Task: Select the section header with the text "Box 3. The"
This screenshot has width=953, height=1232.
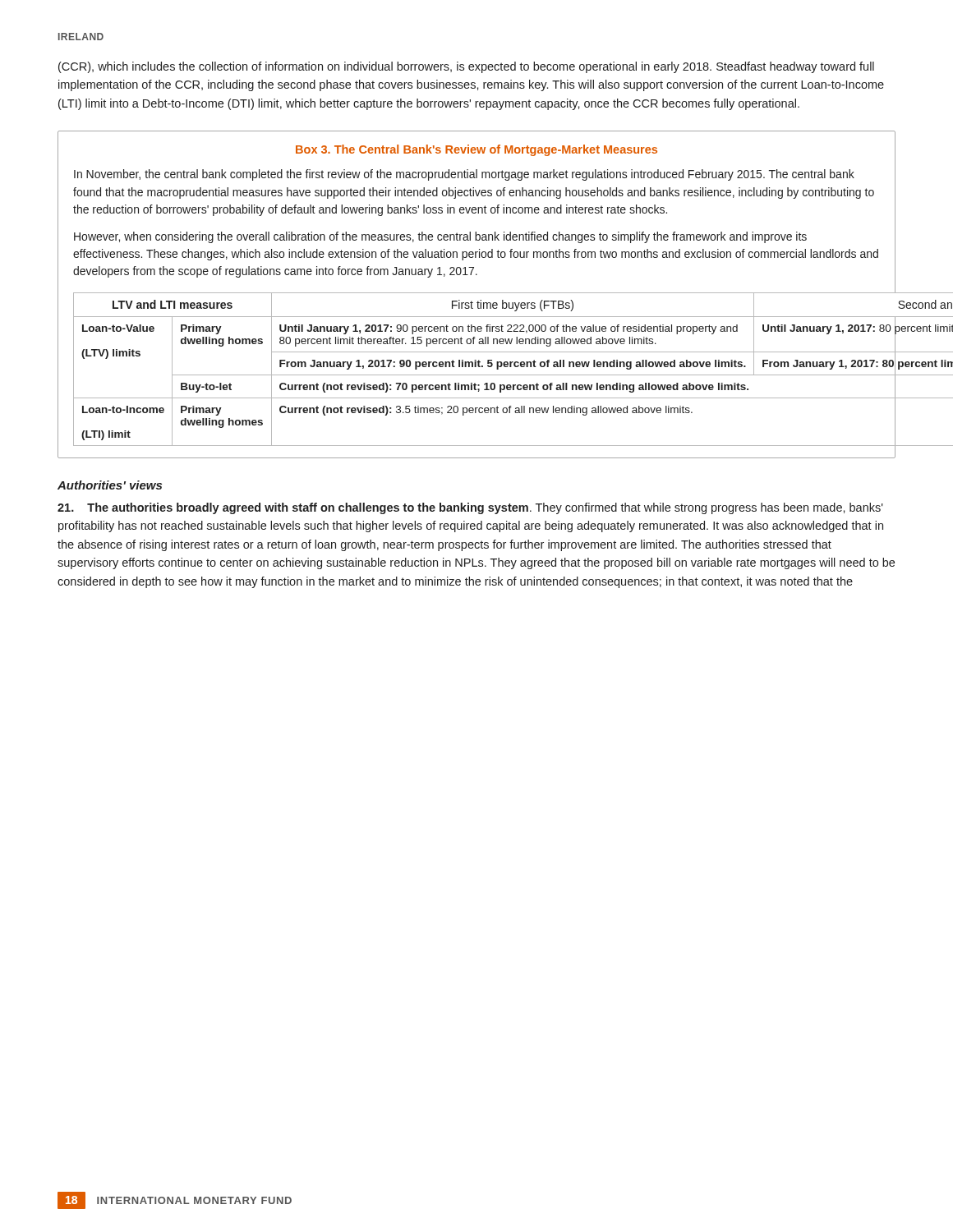Action: pyautogui.click(x=476, y=150)
